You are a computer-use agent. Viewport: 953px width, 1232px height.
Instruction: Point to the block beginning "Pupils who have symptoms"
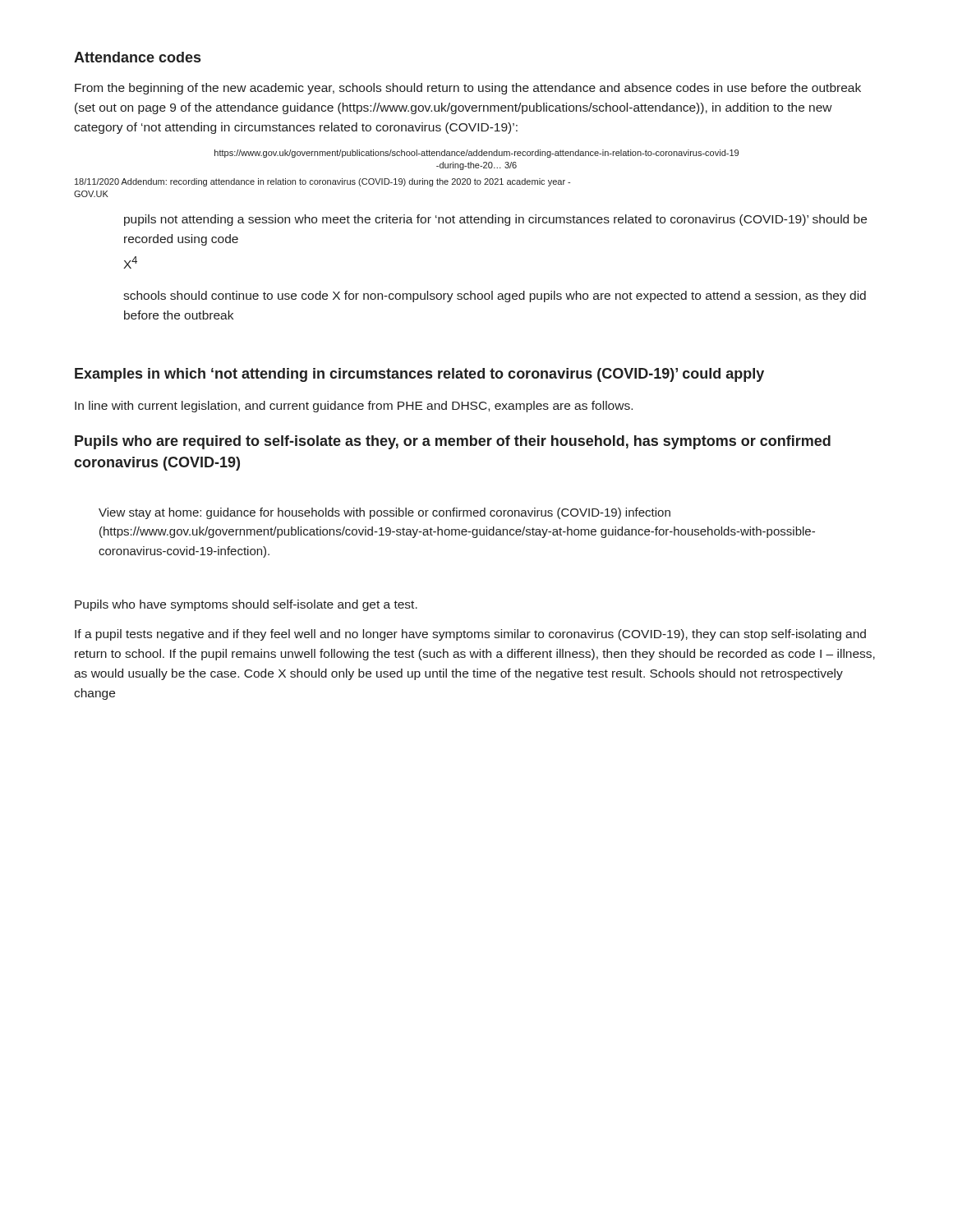point(246,604)
